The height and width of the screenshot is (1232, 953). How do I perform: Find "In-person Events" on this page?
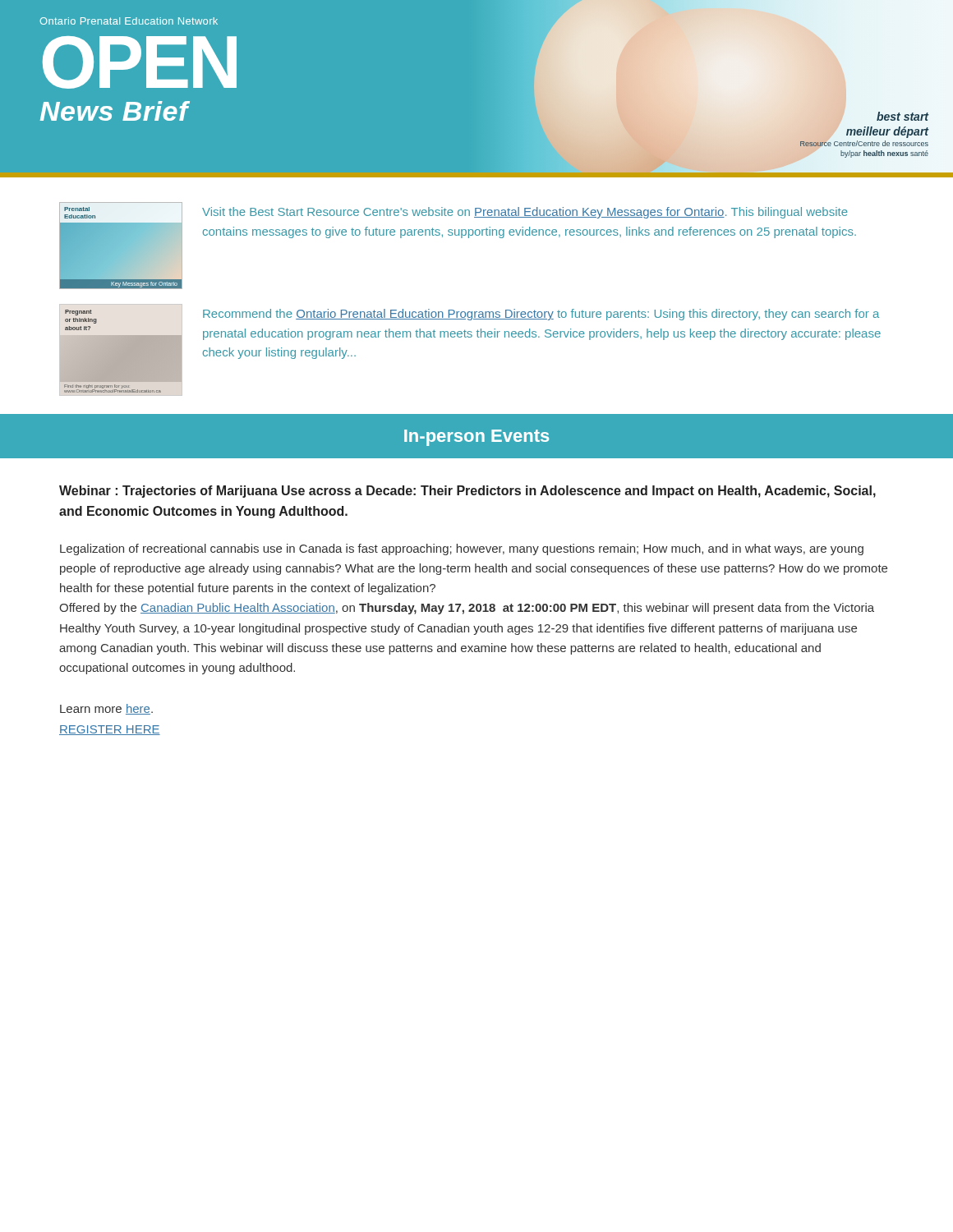tap(476, 436)
